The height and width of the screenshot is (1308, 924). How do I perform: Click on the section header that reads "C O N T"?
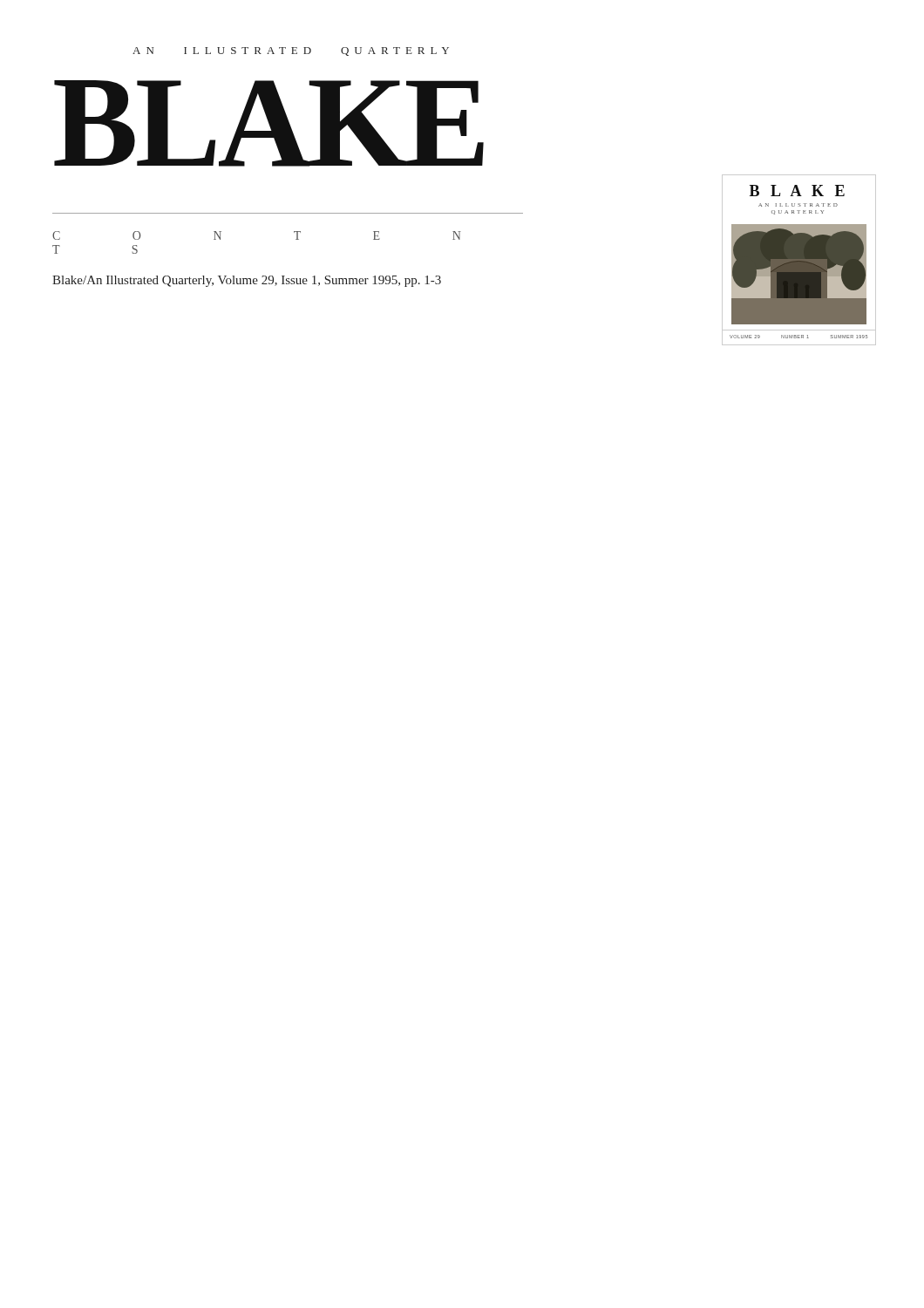54,235
